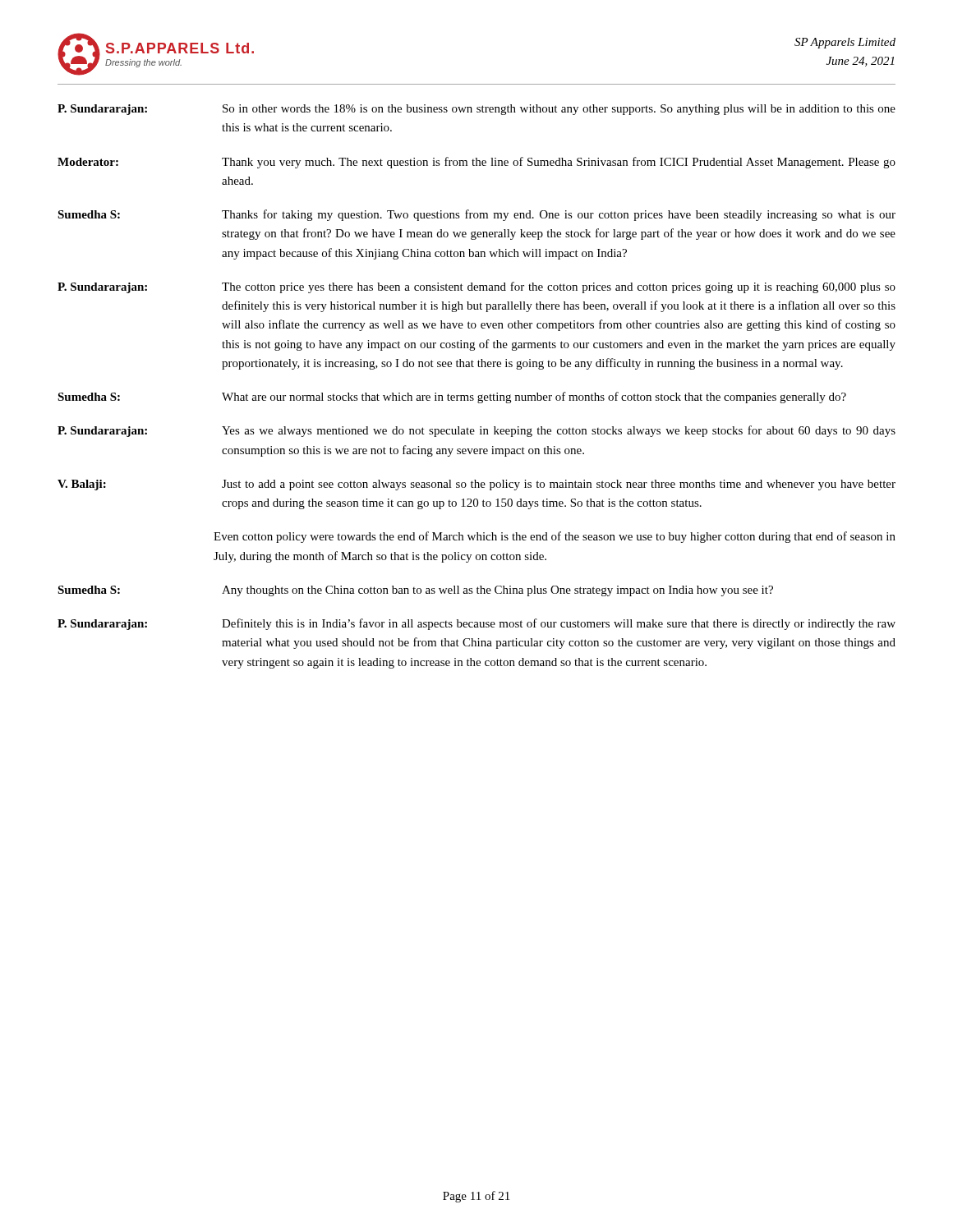This screenshot has width=953, height=1232.
Task: Click on the passage starting "P. Sundararajan: The cotton price yes there has"
Action: coord(476,325)
